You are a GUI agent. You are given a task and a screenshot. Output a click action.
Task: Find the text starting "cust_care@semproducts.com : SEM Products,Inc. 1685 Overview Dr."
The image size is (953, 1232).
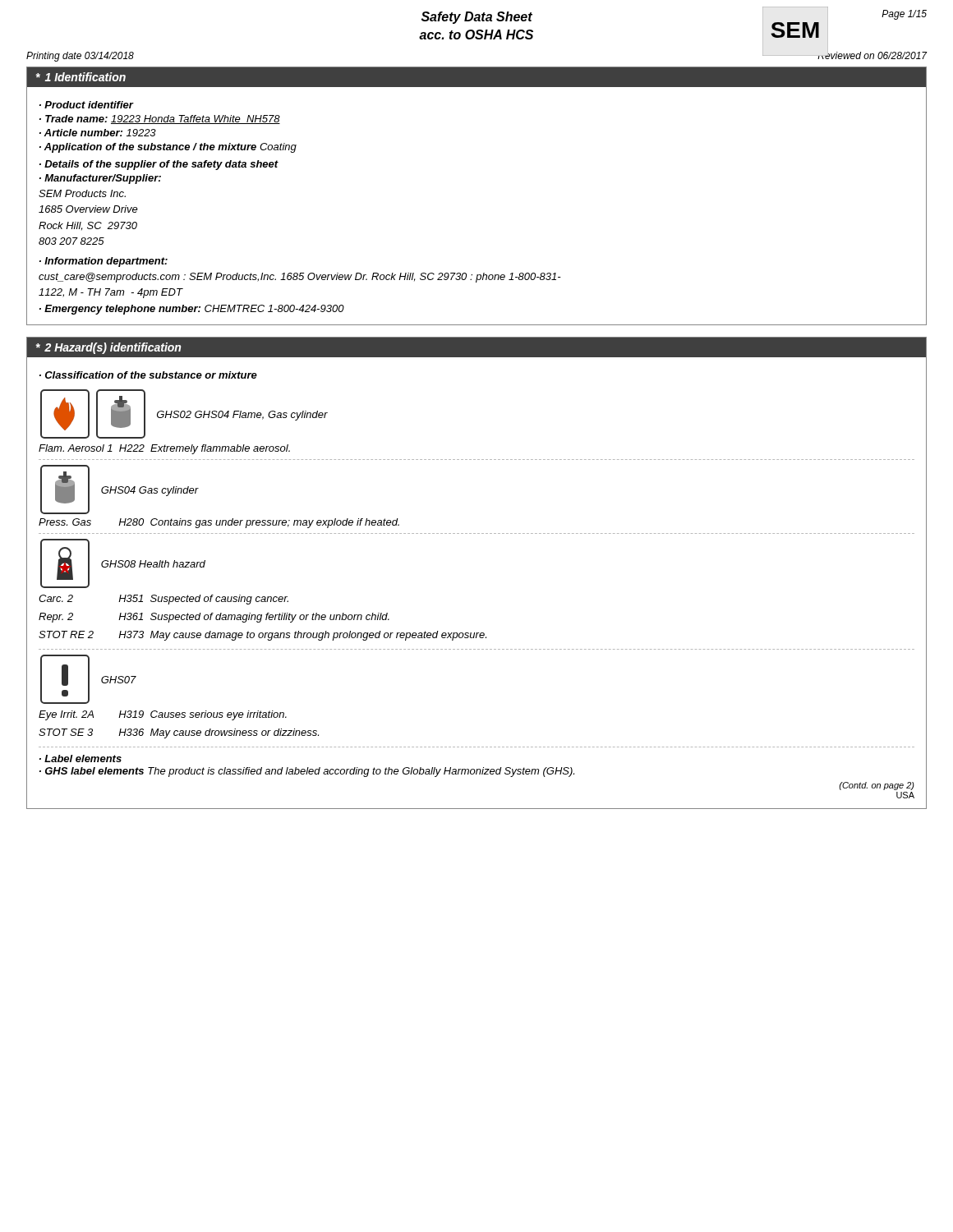[x=300, y=284]
